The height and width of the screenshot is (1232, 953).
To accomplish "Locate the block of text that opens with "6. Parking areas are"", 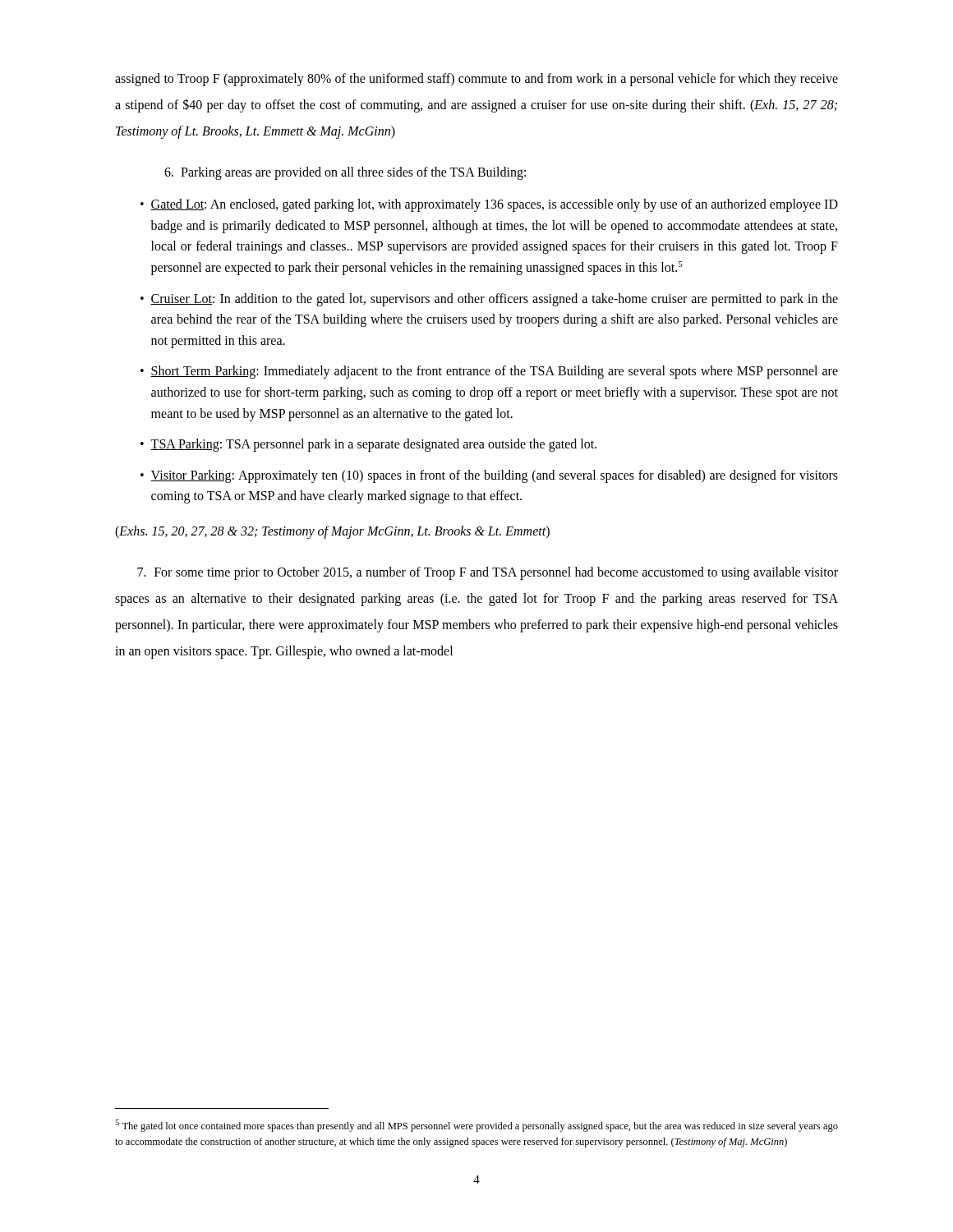I will [x=346, y=172].
